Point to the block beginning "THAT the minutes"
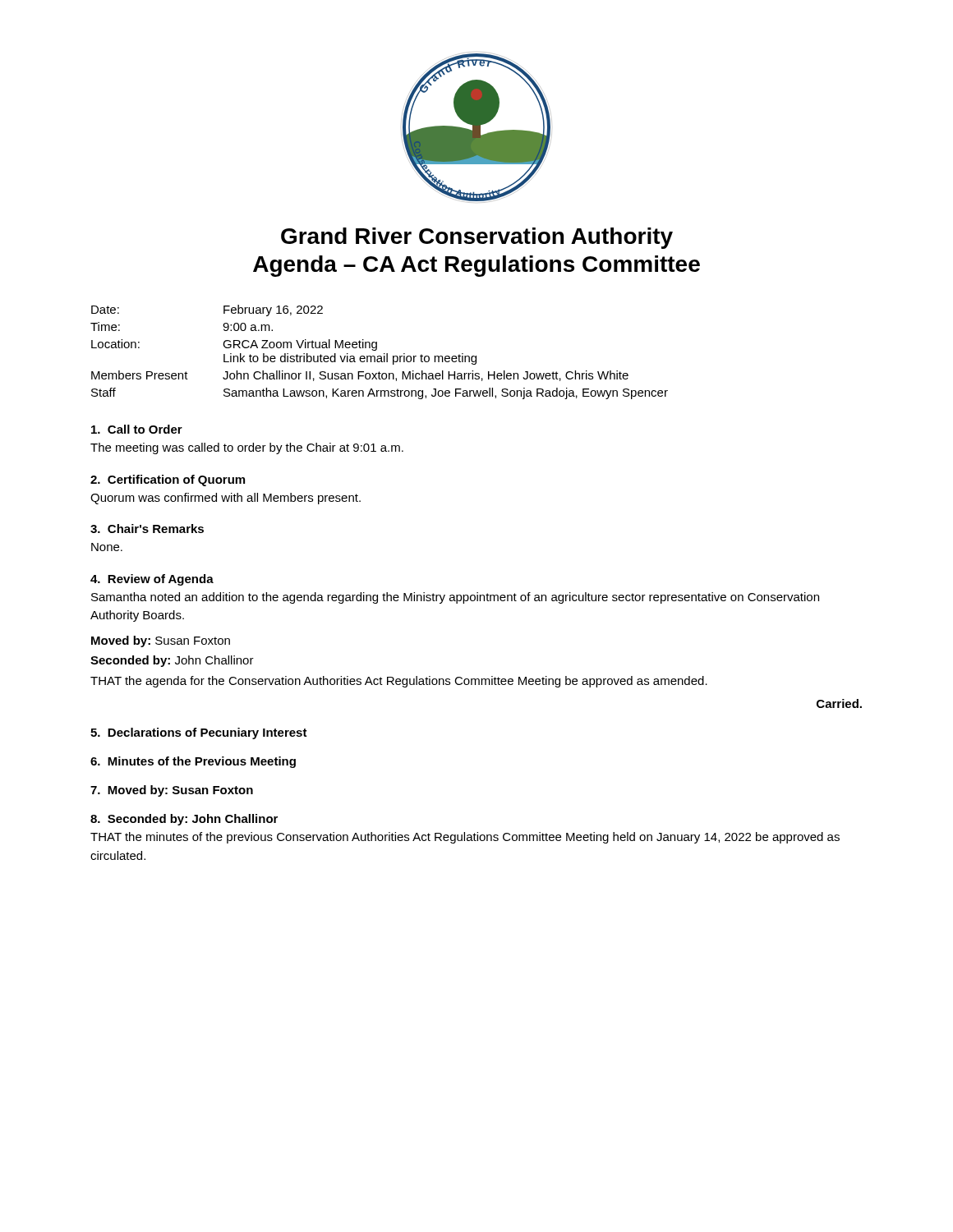The height and width of the screenshot is (1232, 953). 465,846
